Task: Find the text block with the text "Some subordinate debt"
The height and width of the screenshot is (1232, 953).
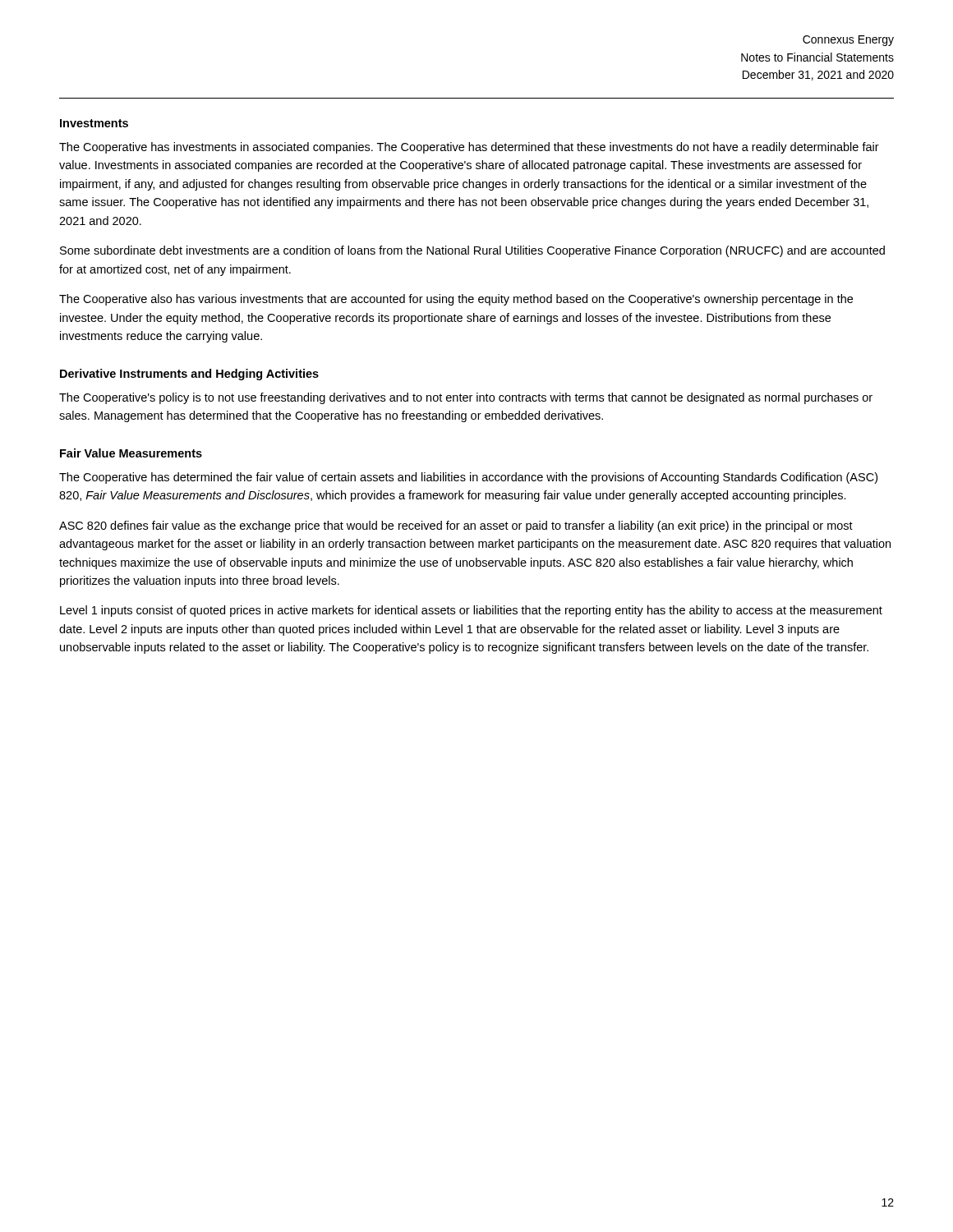Action: tap(472, 260)
